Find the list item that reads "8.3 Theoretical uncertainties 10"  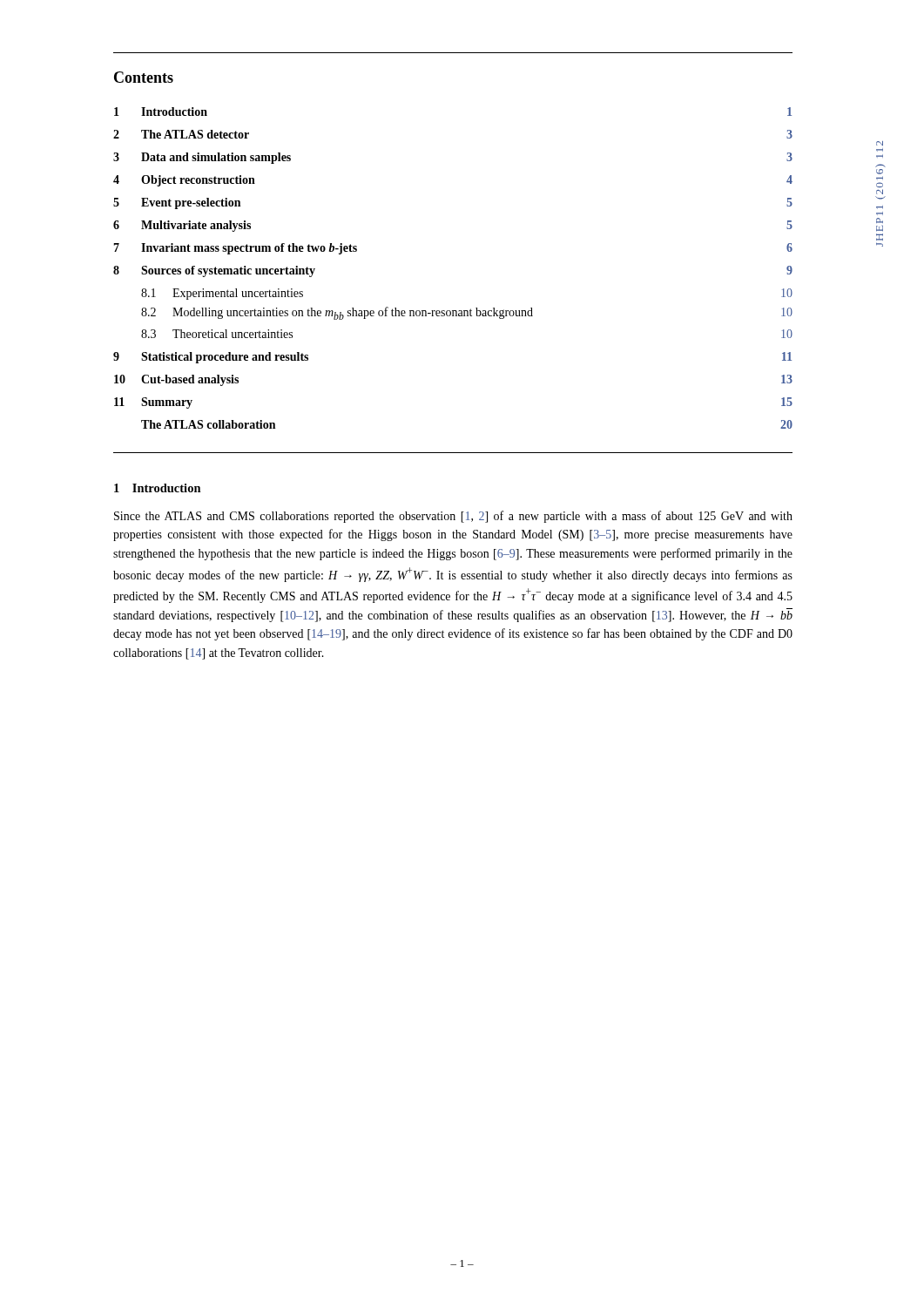tap(239, 333)
